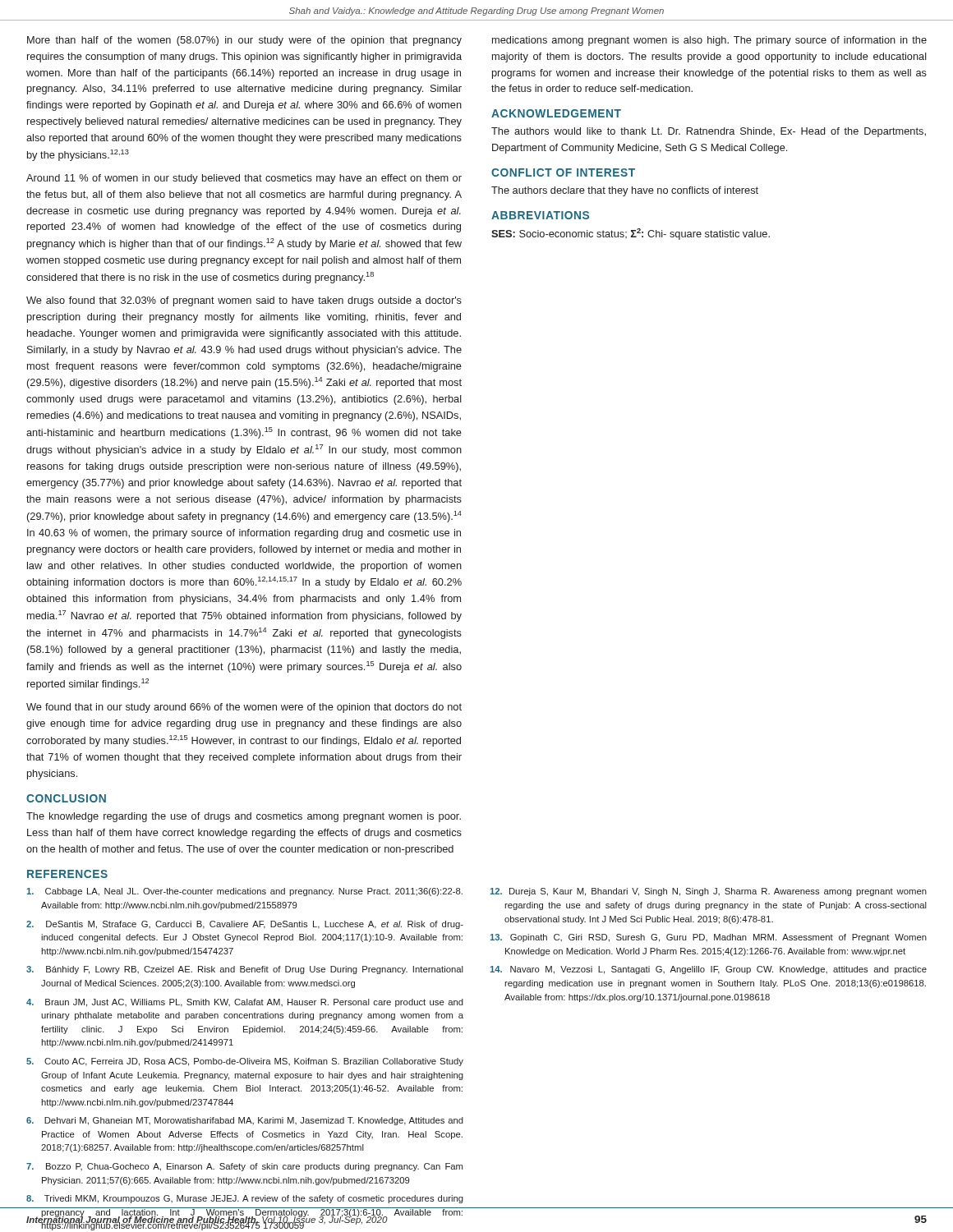This screenshot has height=1232, width=953.
Task: Locate the list item containing "14. Navaro M, Vezzosi L,"
Action: (x=708, y=983)
